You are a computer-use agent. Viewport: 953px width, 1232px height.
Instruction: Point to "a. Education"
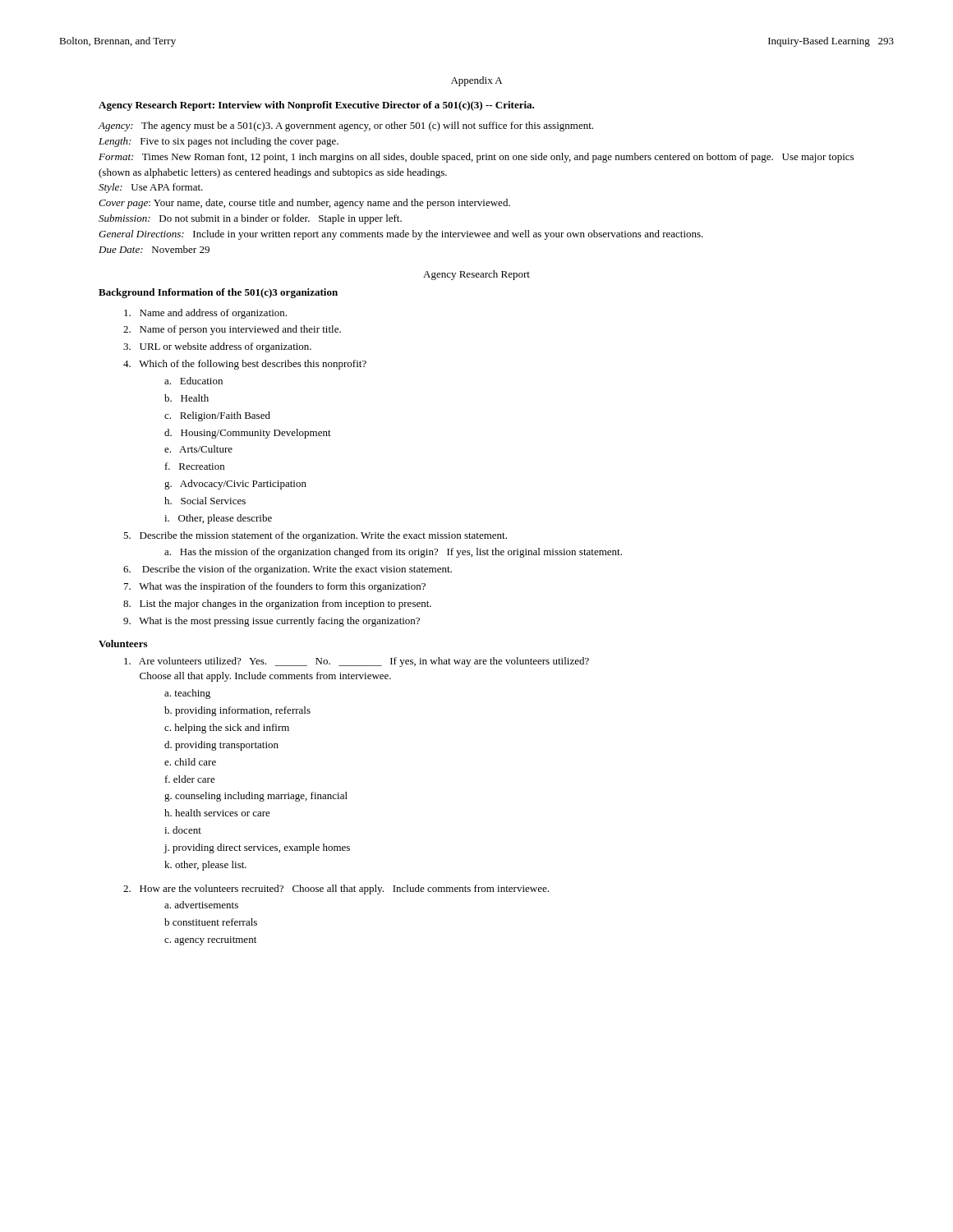coord(194,381)
